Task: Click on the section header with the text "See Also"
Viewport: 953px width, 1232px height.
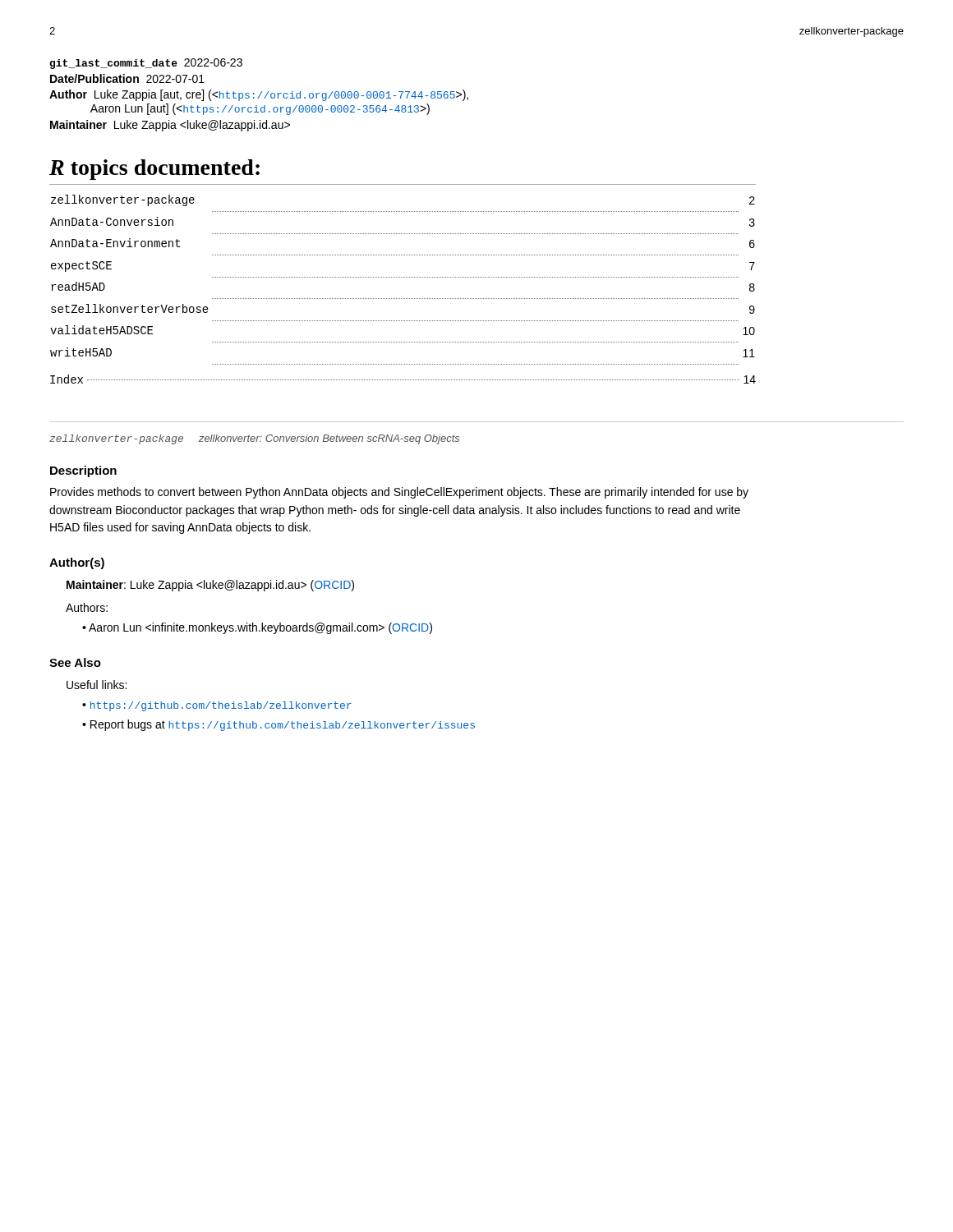Action: (x=75, y=663)
